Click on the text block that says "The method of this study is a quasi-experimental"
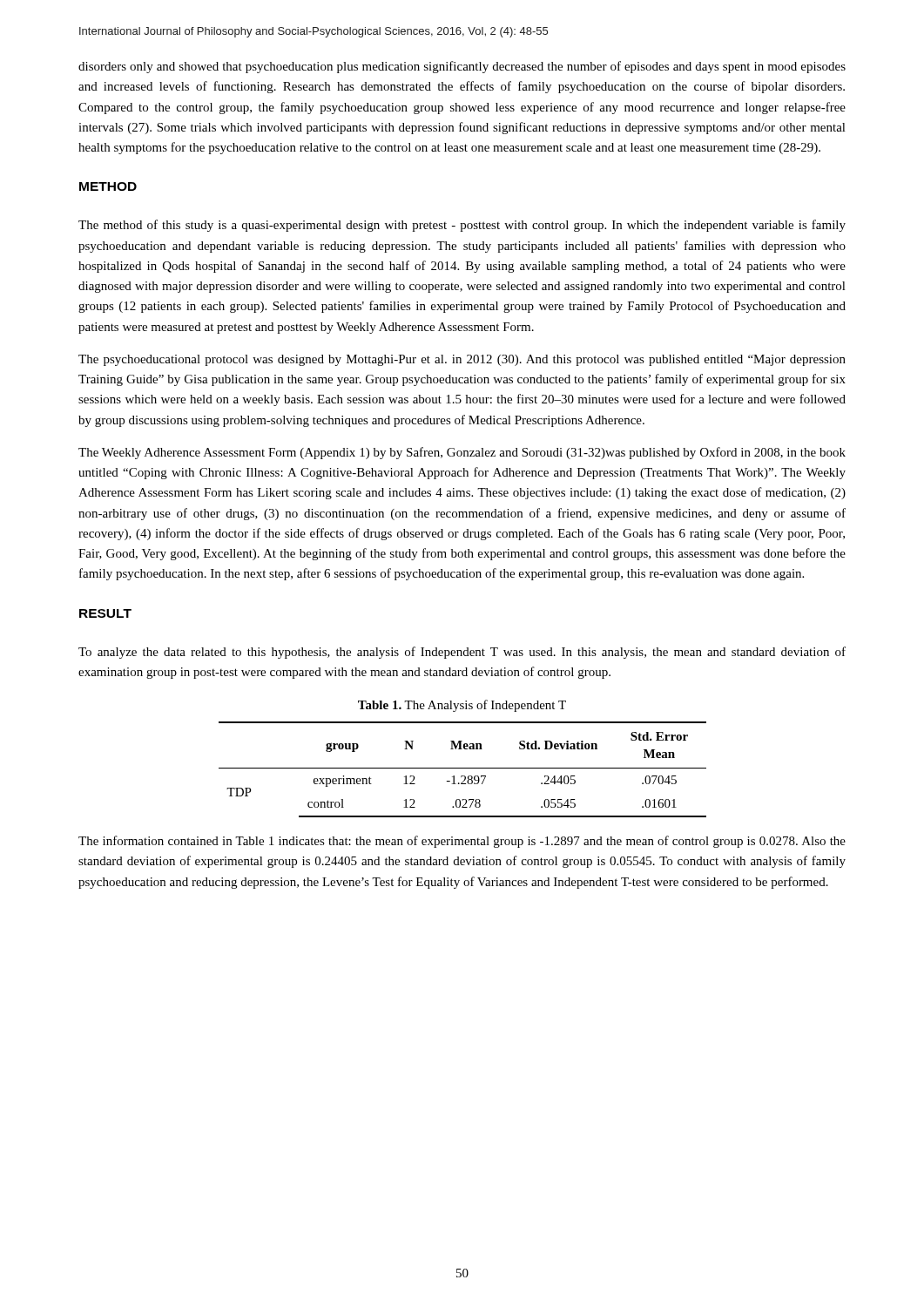The height and width of the screenshot is (1307, 924). [x=462, y=276]
